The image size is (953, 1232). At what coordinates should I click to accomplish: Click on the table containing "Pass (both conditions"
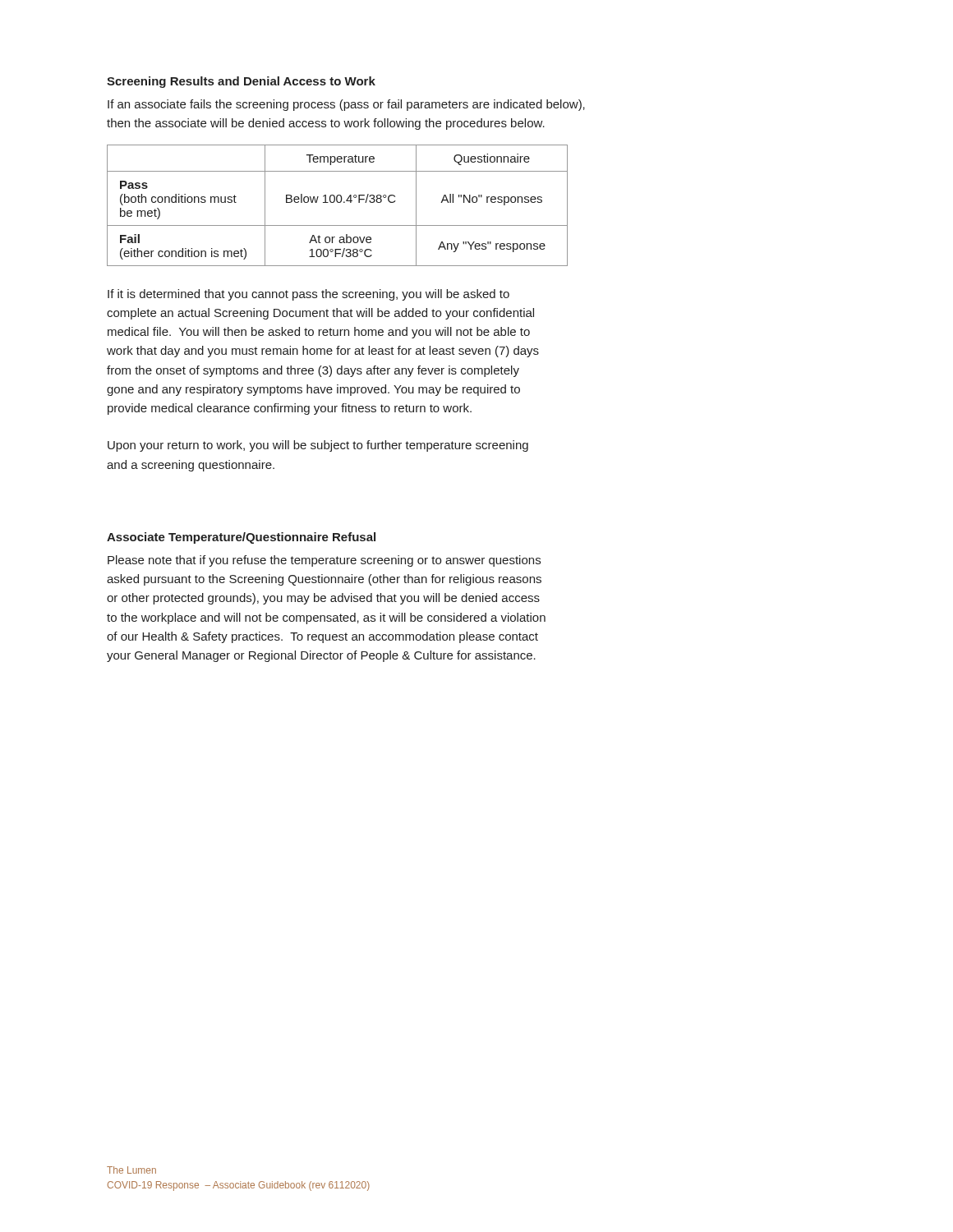tap(476, 205)
